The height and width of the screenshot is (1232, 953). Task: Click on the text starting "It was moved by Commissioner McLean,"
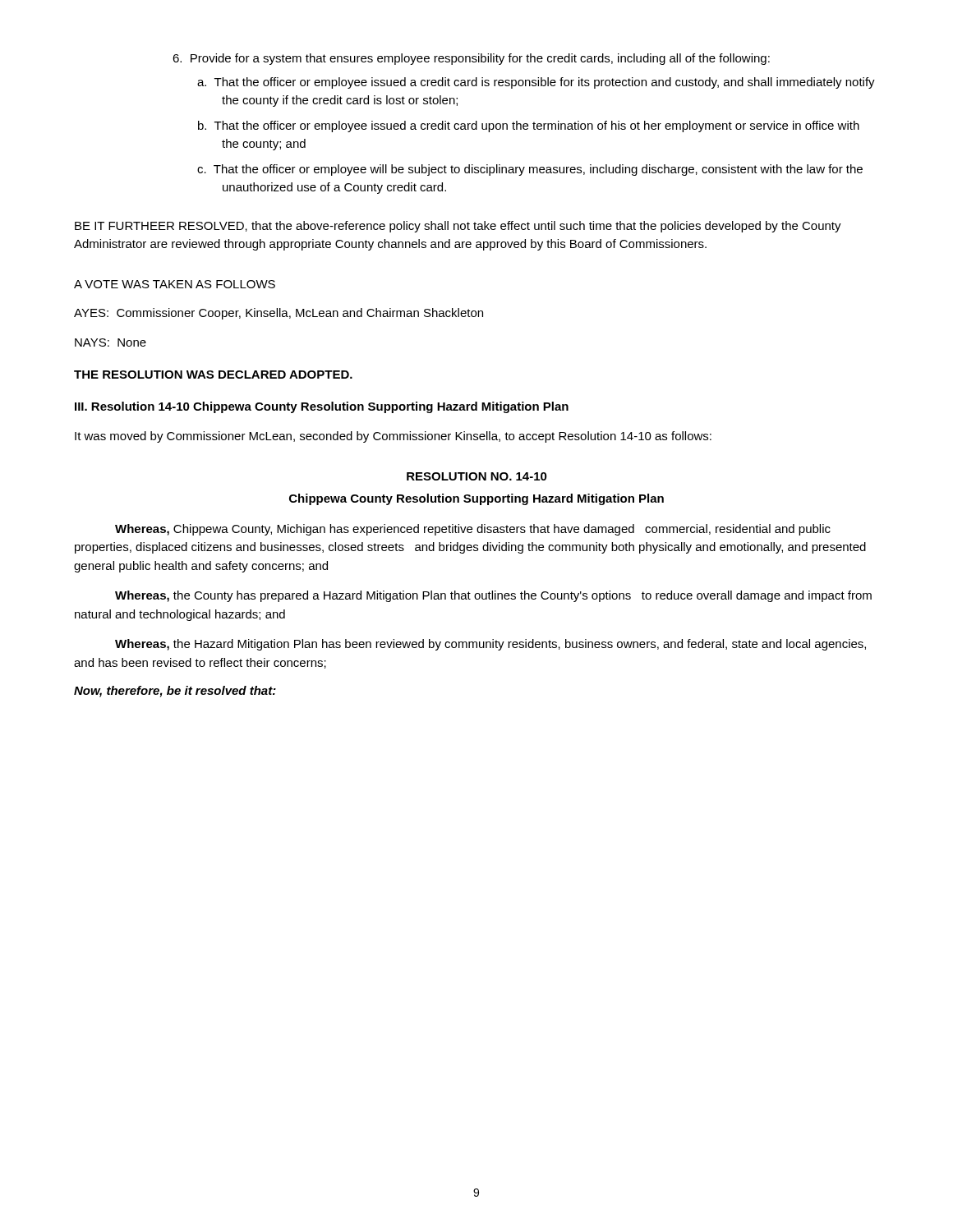(393, 436)
